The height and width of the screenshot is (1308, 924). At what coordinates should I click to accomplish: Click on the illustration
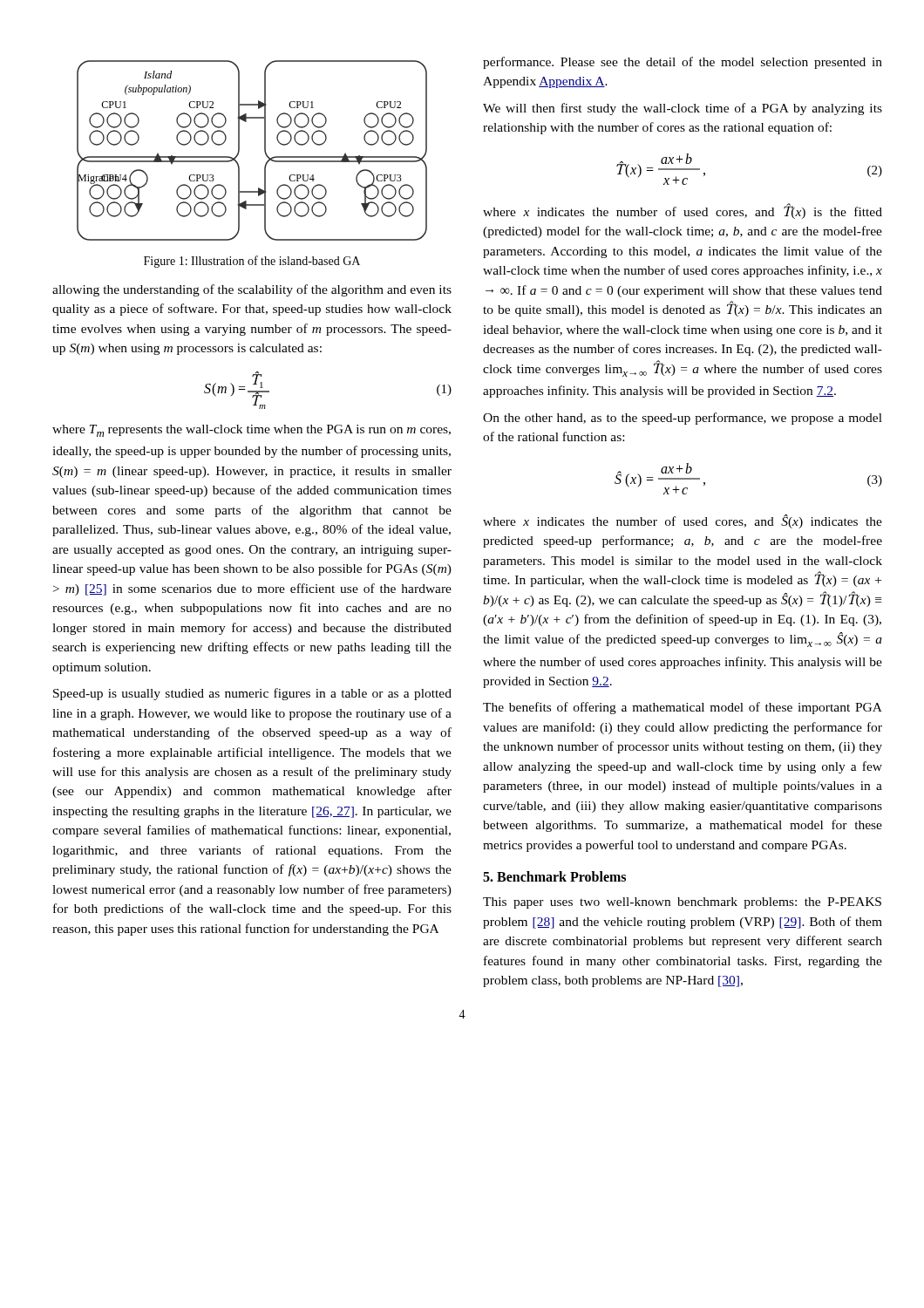(252, 151)
